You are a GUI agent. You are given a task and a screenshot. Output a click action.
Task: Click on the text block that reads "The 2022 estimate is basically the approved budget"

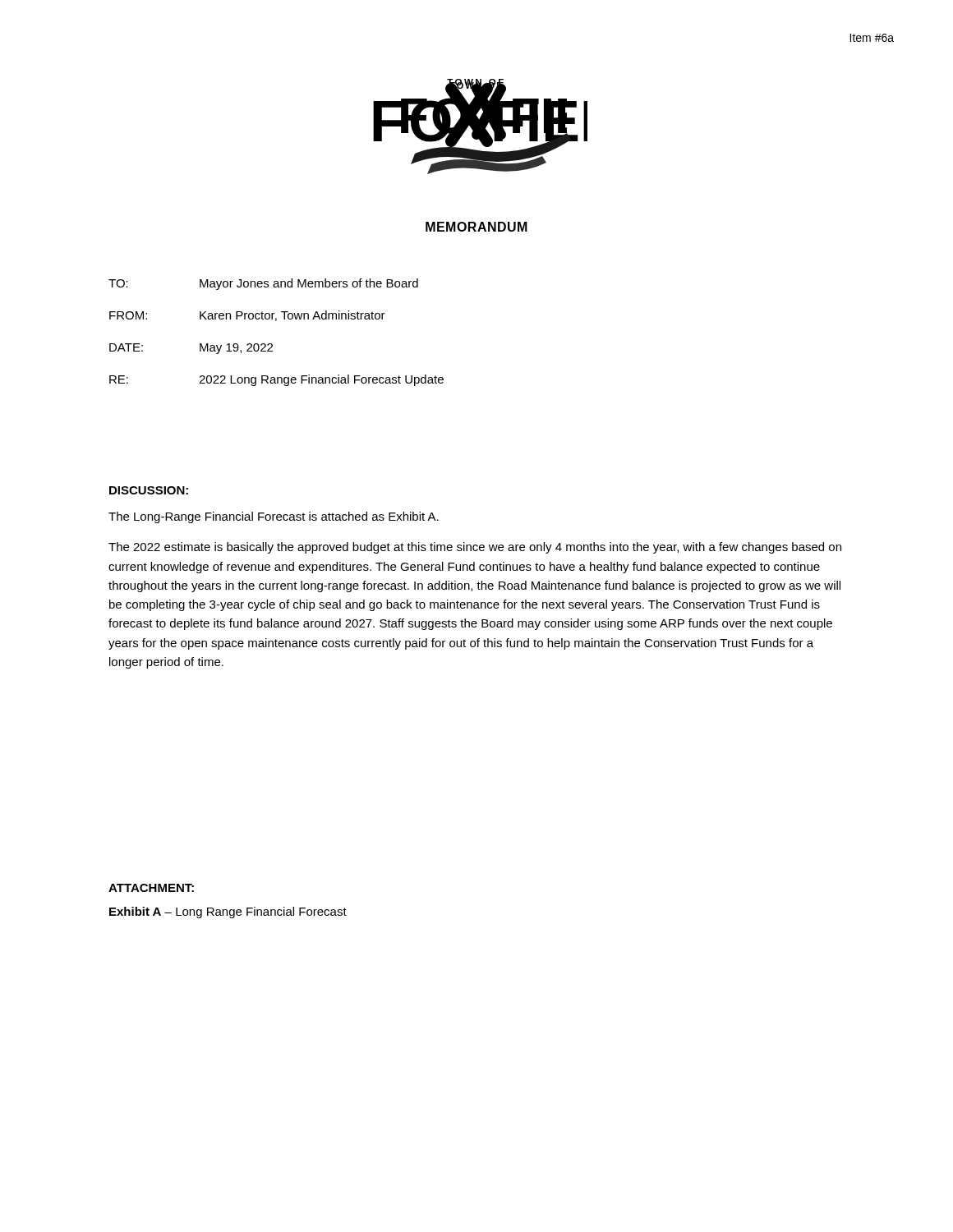tap(475, 604)
